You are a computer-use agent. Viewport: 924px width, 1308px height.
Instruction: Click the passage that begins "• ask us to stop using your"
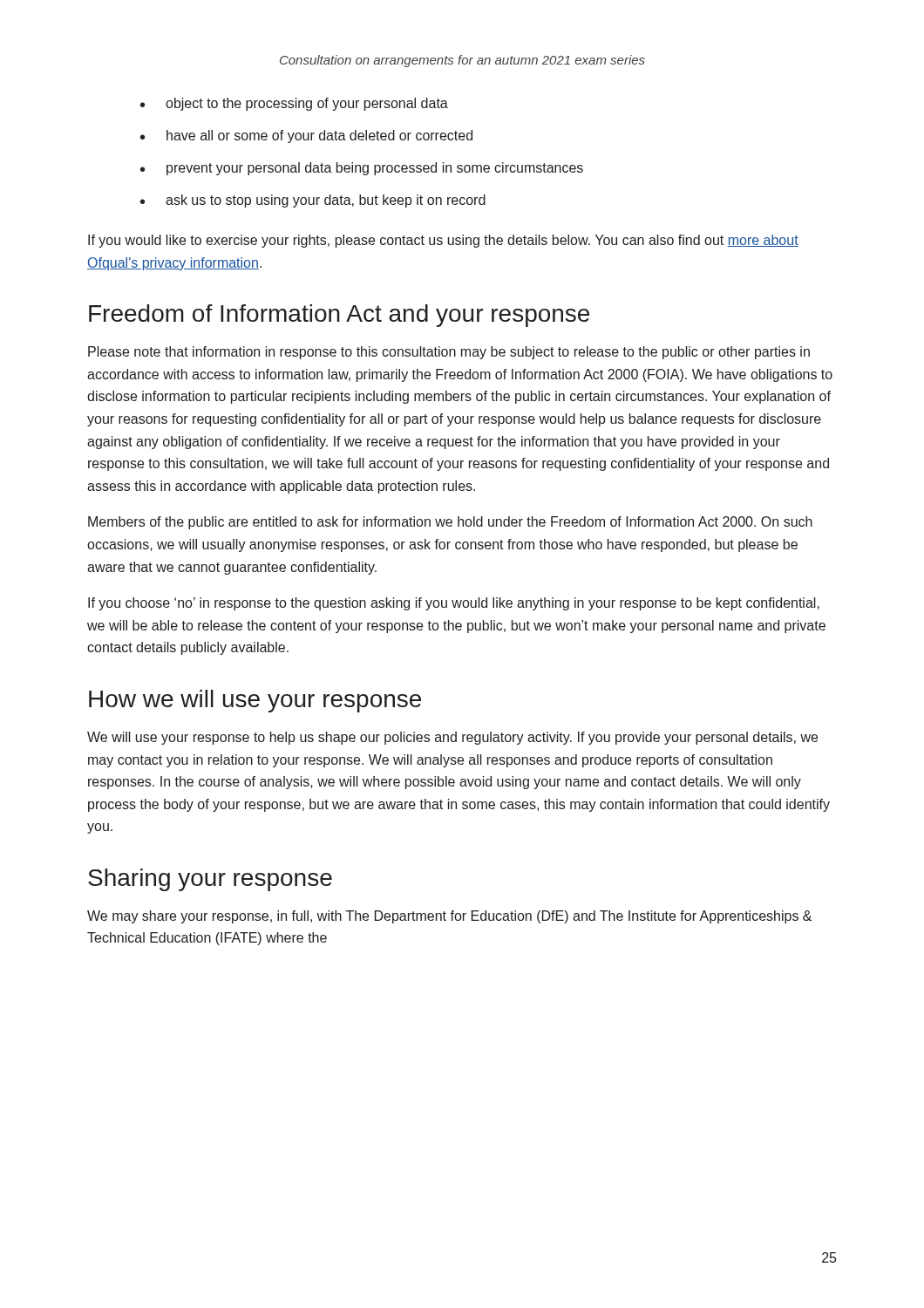(313, 202)
